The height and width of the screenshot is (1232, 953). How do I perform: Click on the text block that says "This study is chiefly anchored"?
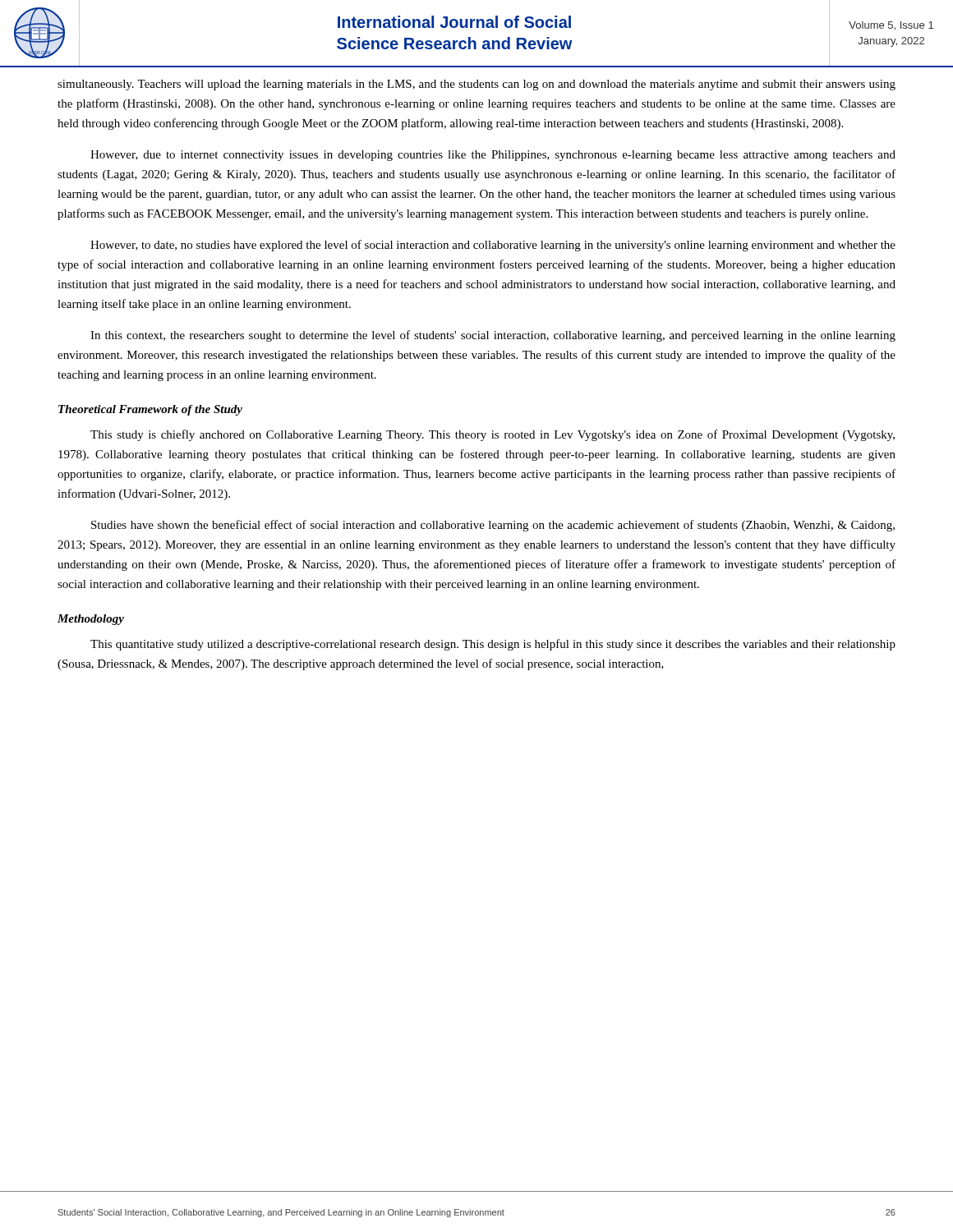[x=476, y=464]
